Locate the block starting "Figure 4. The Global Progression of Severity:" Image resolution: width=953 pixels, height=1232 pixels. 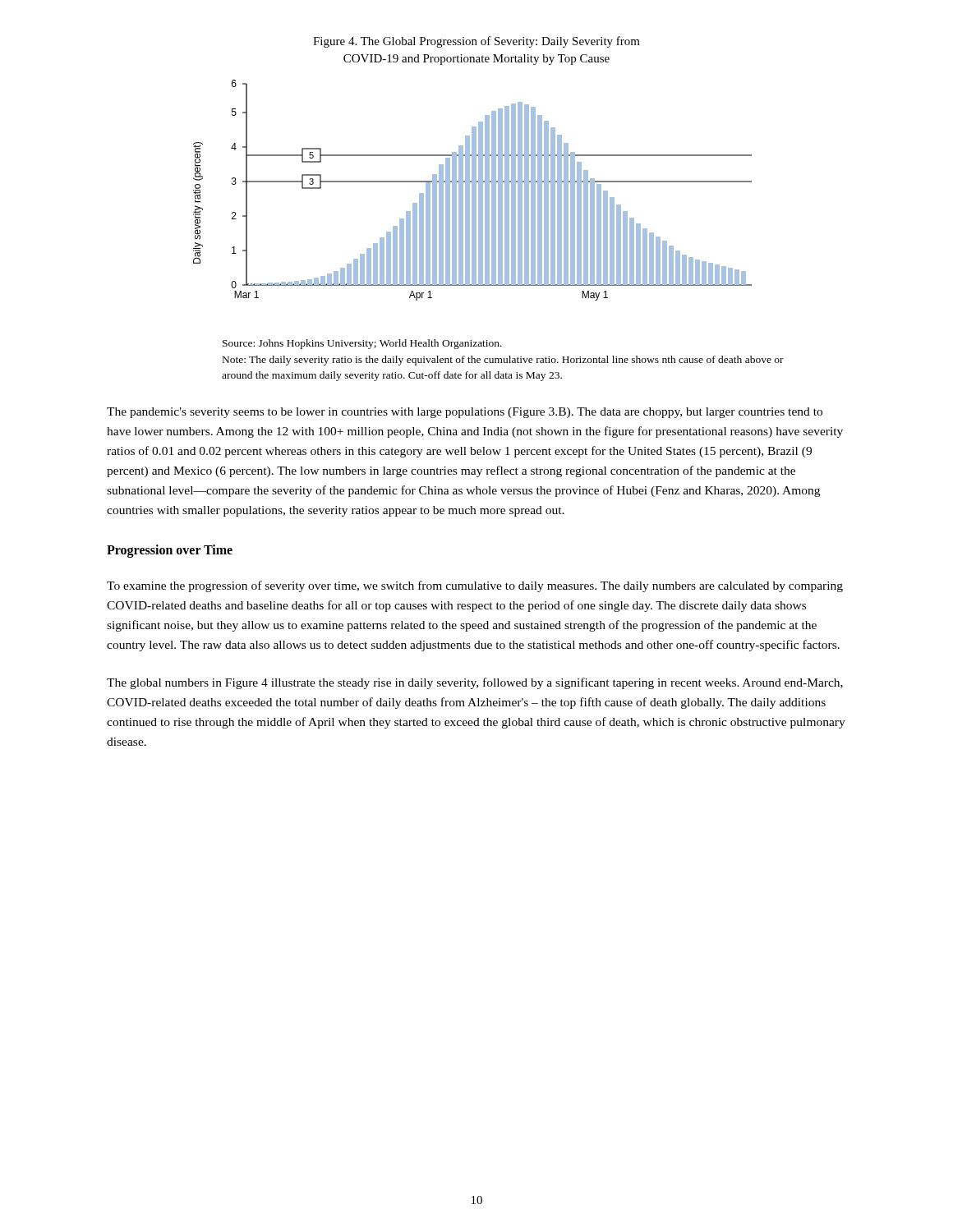click(476, 50)
